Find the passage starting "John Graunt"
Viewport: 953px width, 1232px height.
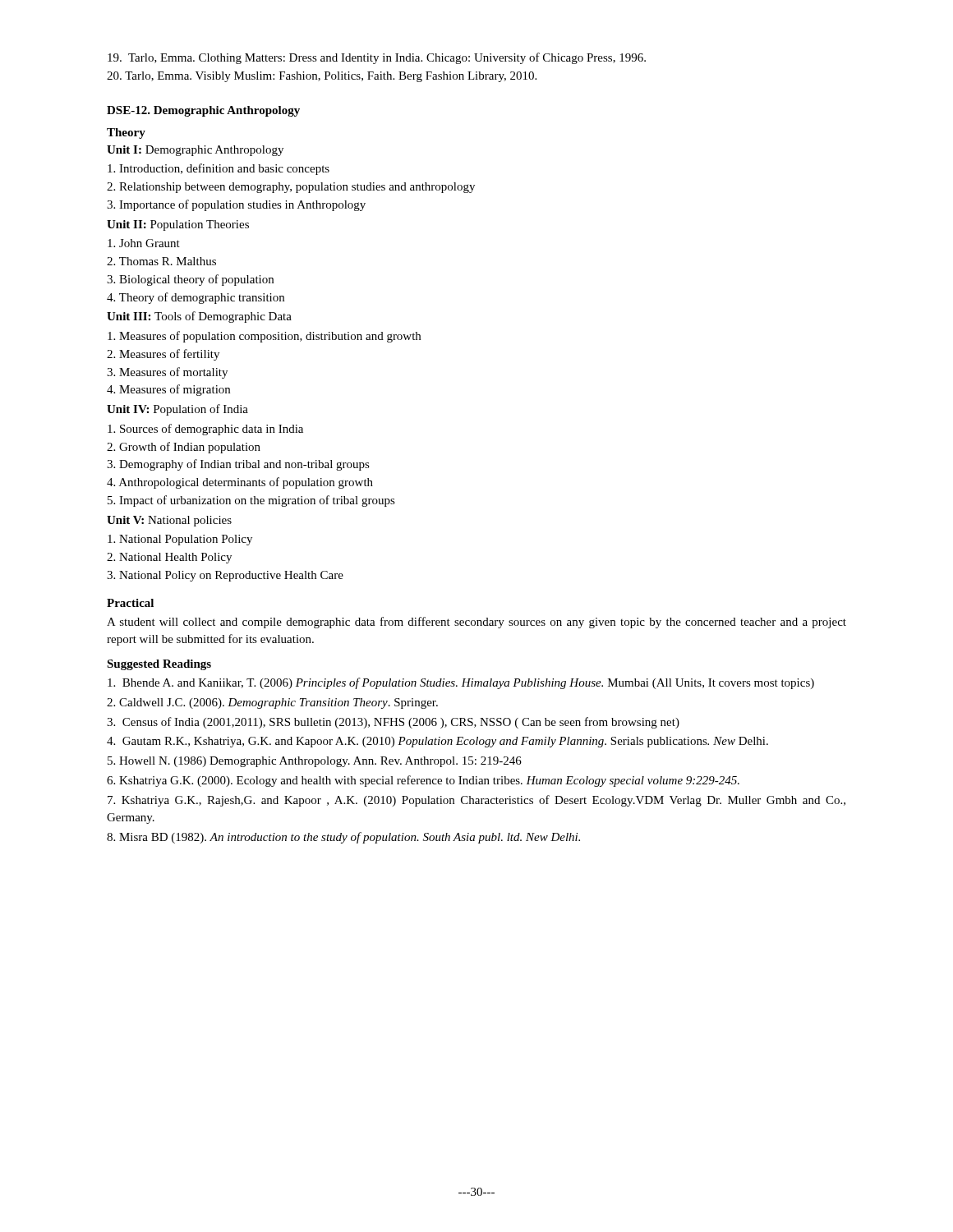pyautogui.click(x=143, y=243)
